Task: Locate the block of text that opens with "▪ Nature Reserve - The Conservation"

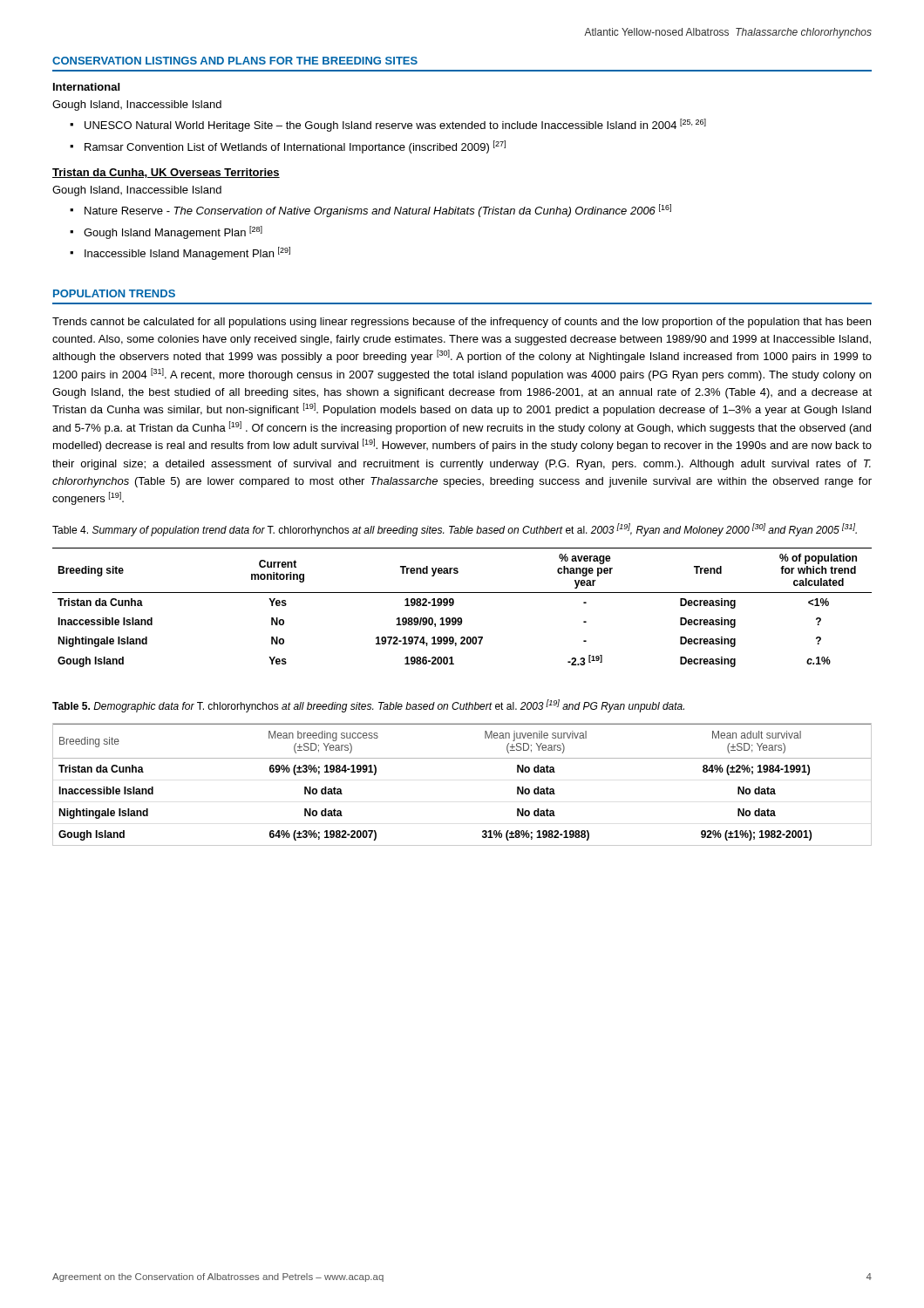Action: point(471,211)
